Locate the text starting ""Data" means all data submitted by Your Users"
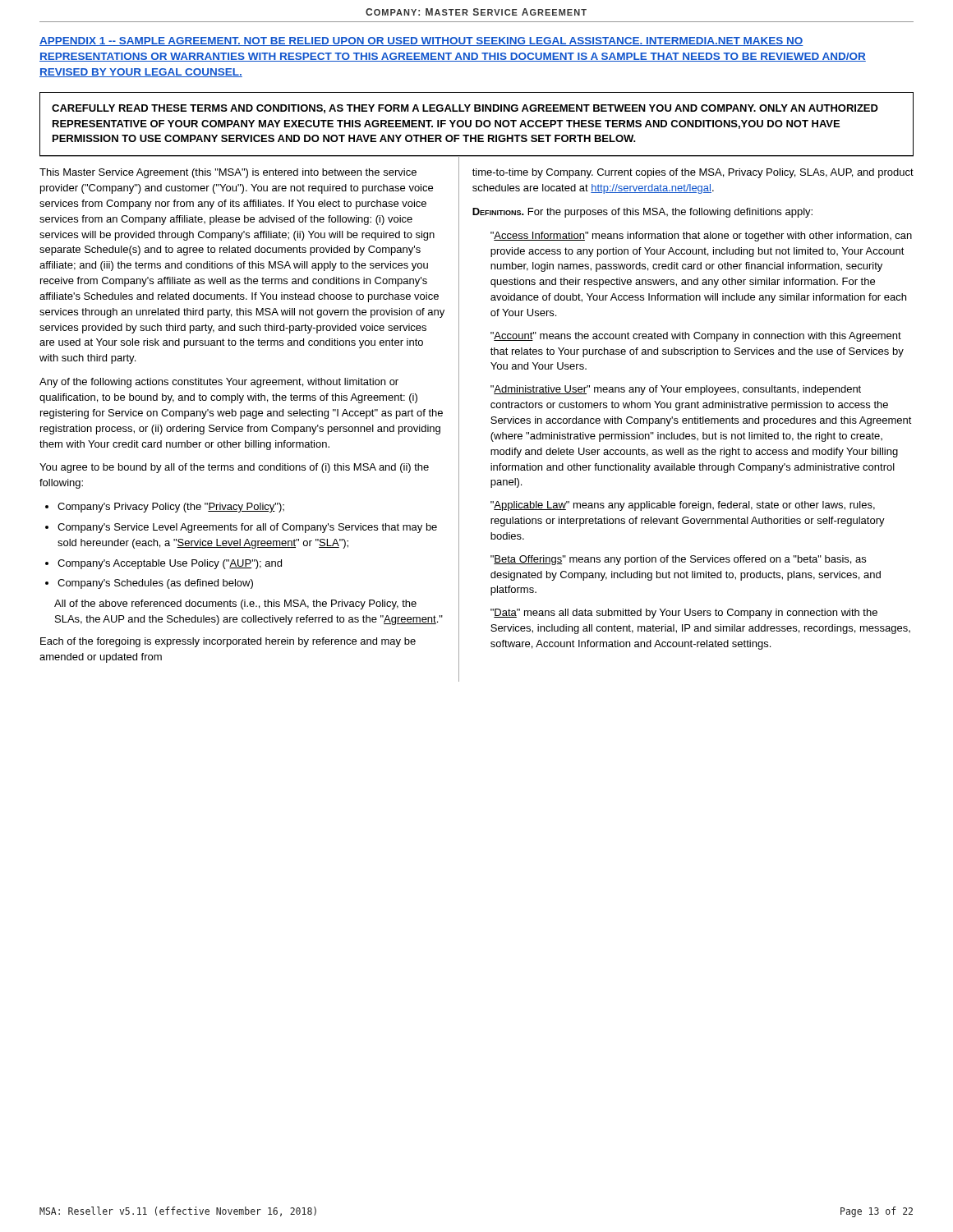Image resolution: width=953 pixels, height=1232 pixels. [x=702, y=629]
